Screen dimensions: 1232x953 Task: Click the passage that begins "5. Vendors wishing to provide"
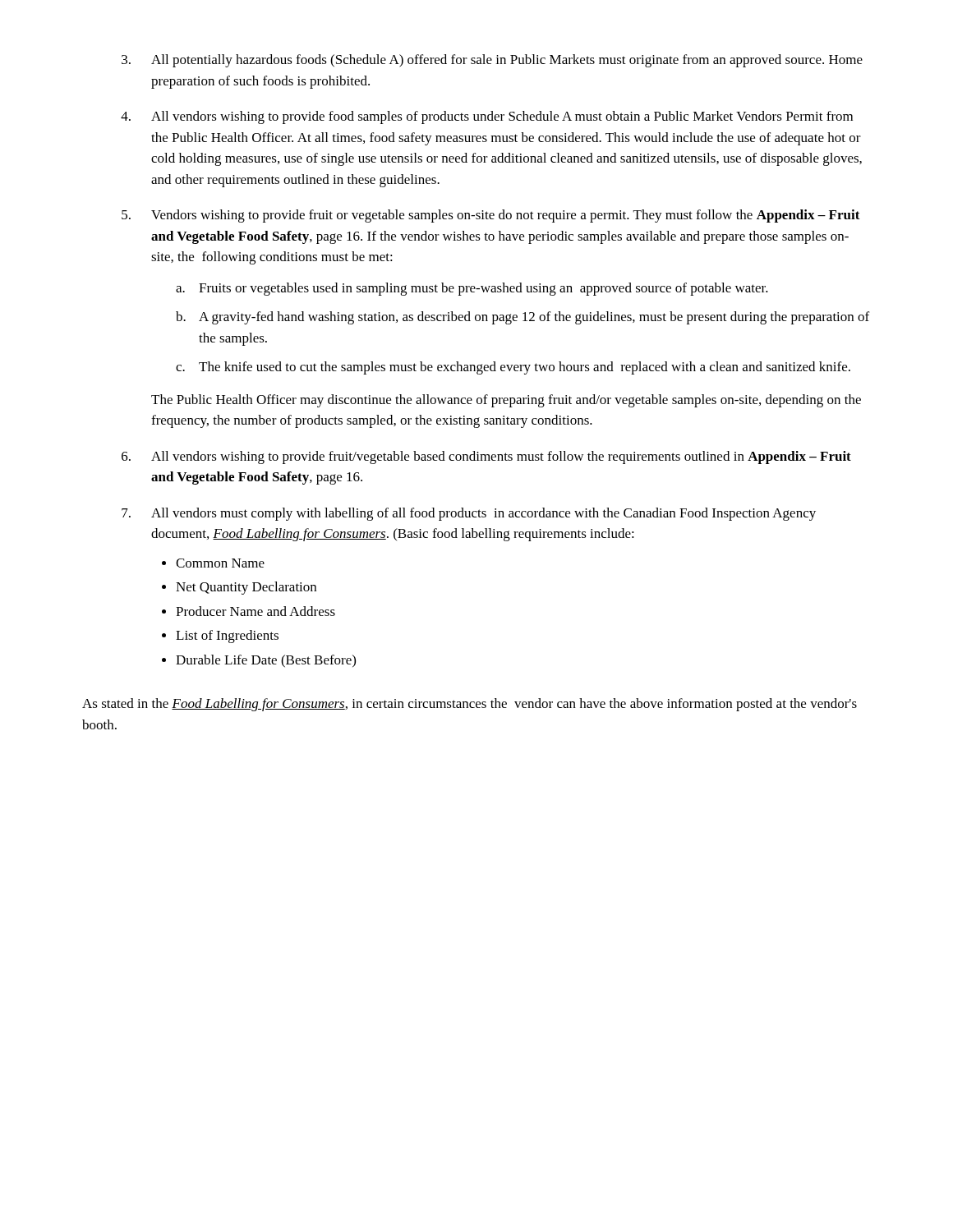(476, 318)
